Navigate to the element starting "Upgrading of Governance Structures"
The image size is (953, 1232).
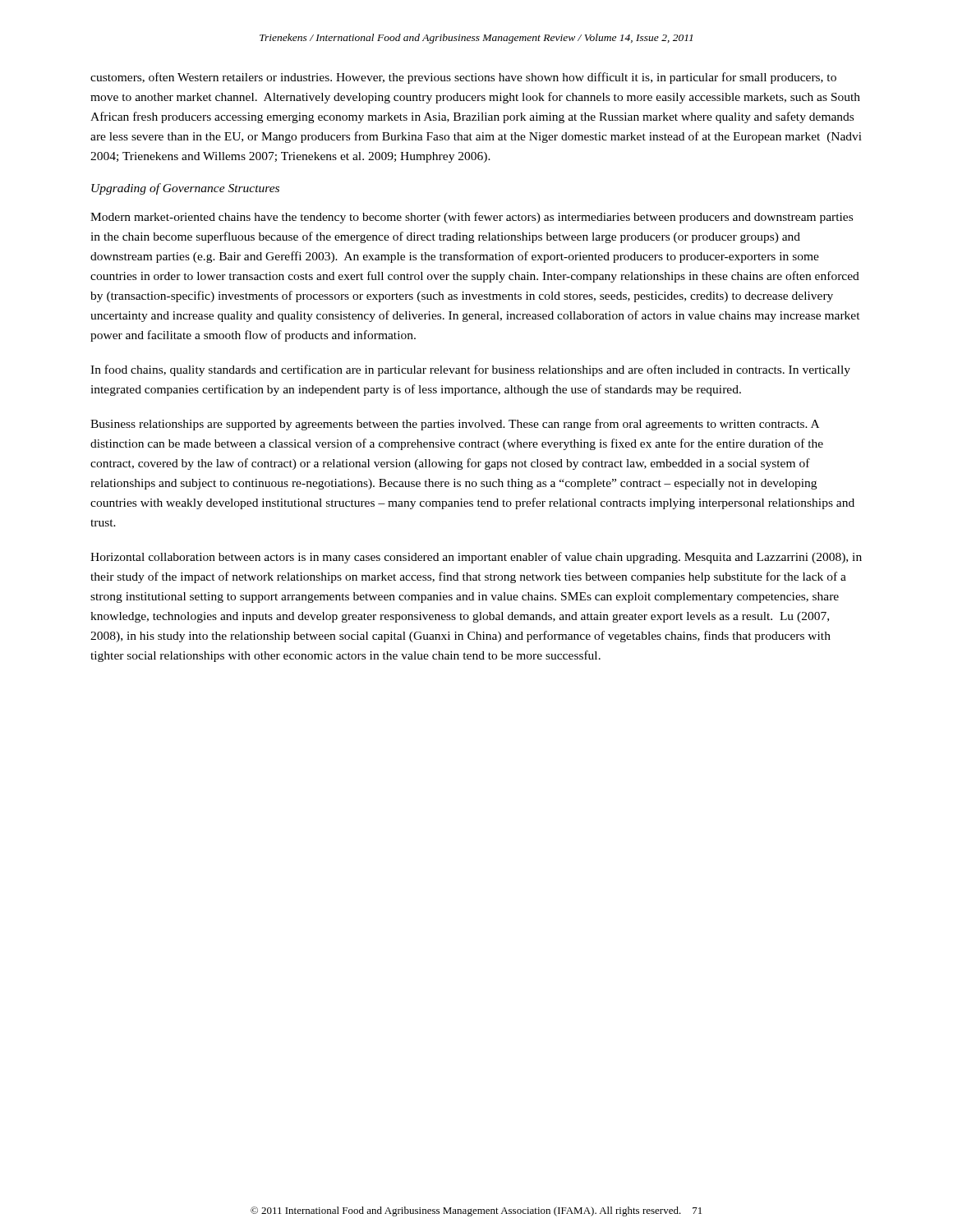tap(185, 188)
